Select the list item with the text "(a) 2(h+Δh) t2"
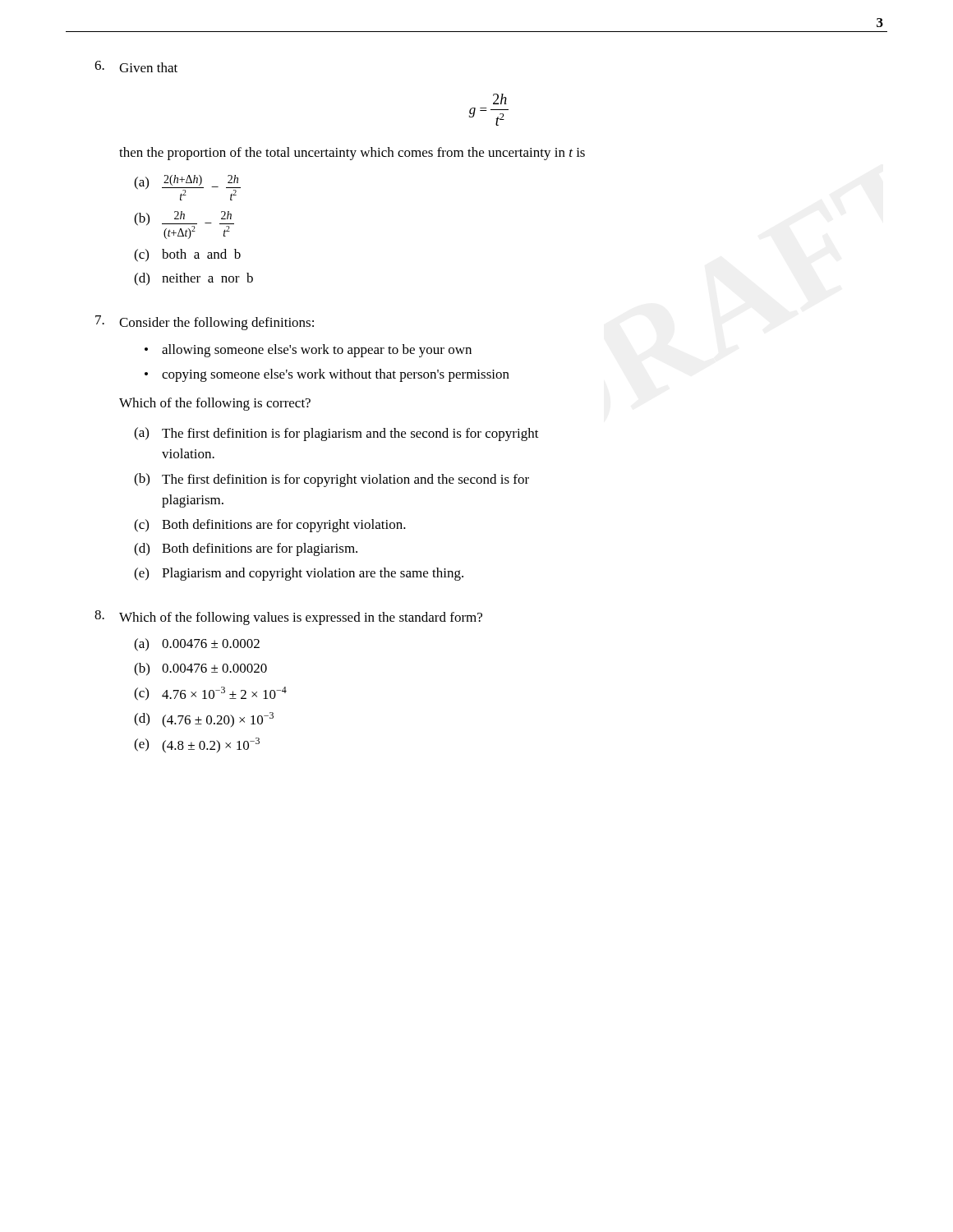Viewport: 953px width, 1232px height. coord(187,188)
